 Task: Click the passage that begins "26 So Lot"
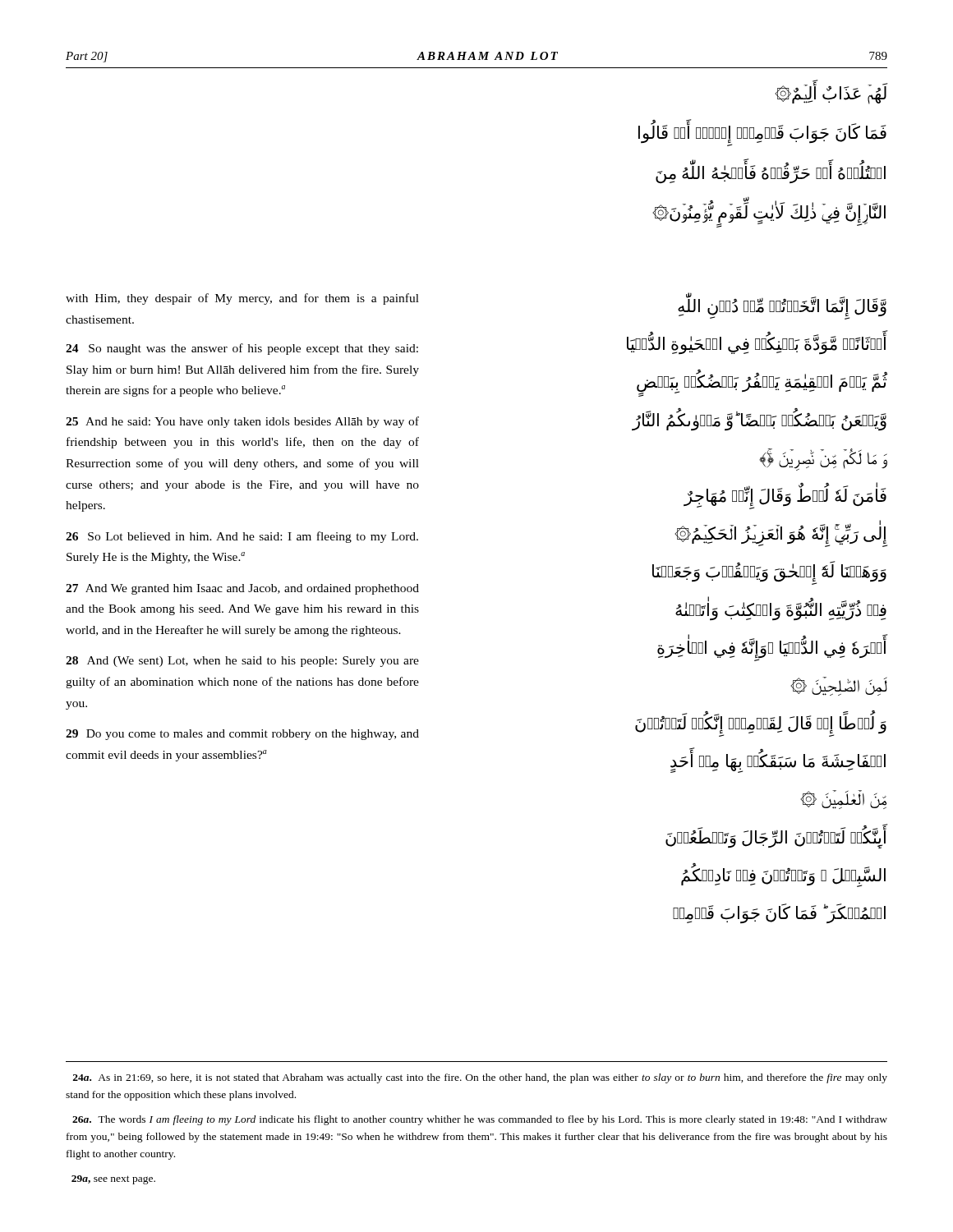(x=242, y=546)
